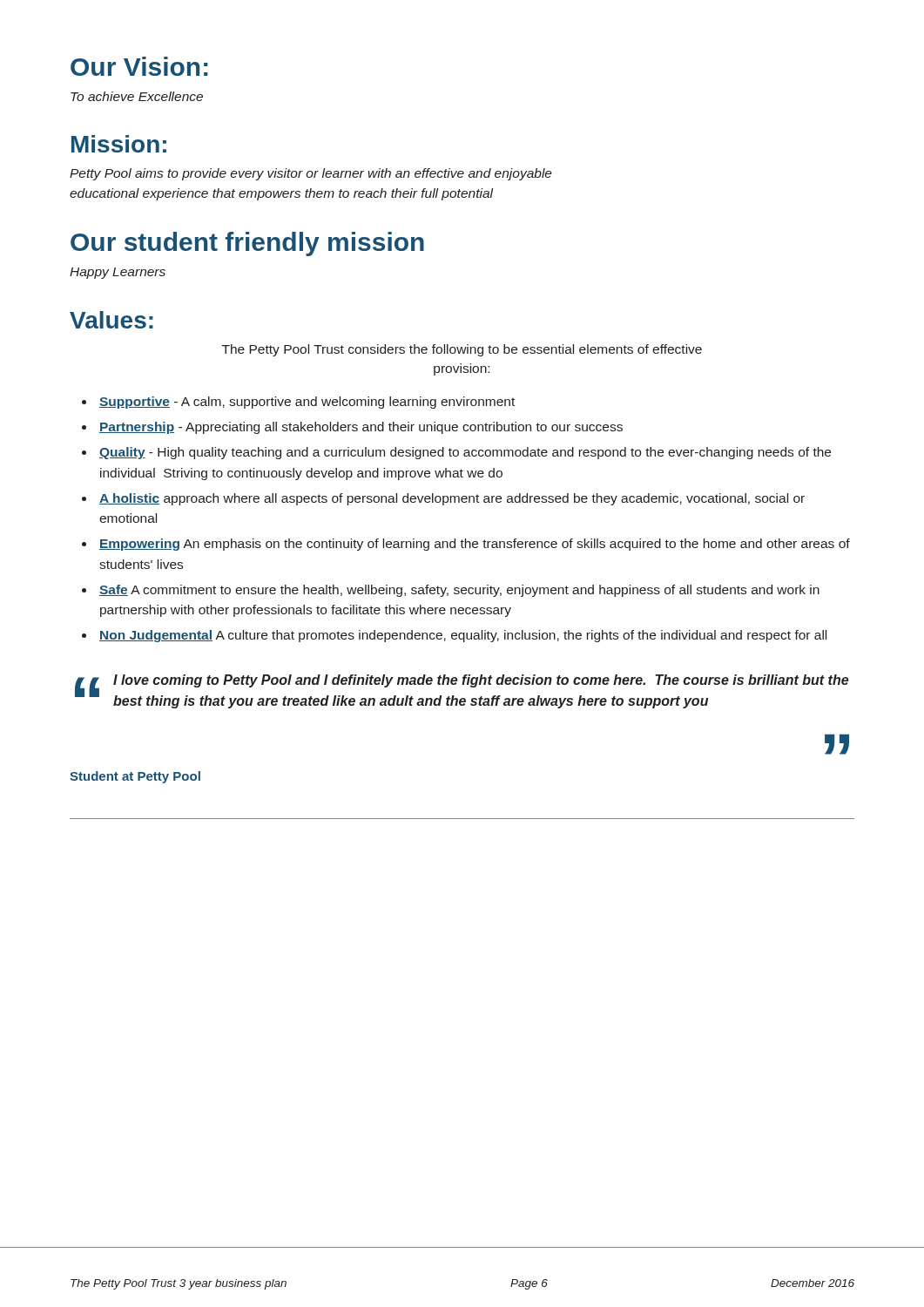
Task: Find the block starting "The Petty Pool Trust considers"
Action: pos(462,359)
